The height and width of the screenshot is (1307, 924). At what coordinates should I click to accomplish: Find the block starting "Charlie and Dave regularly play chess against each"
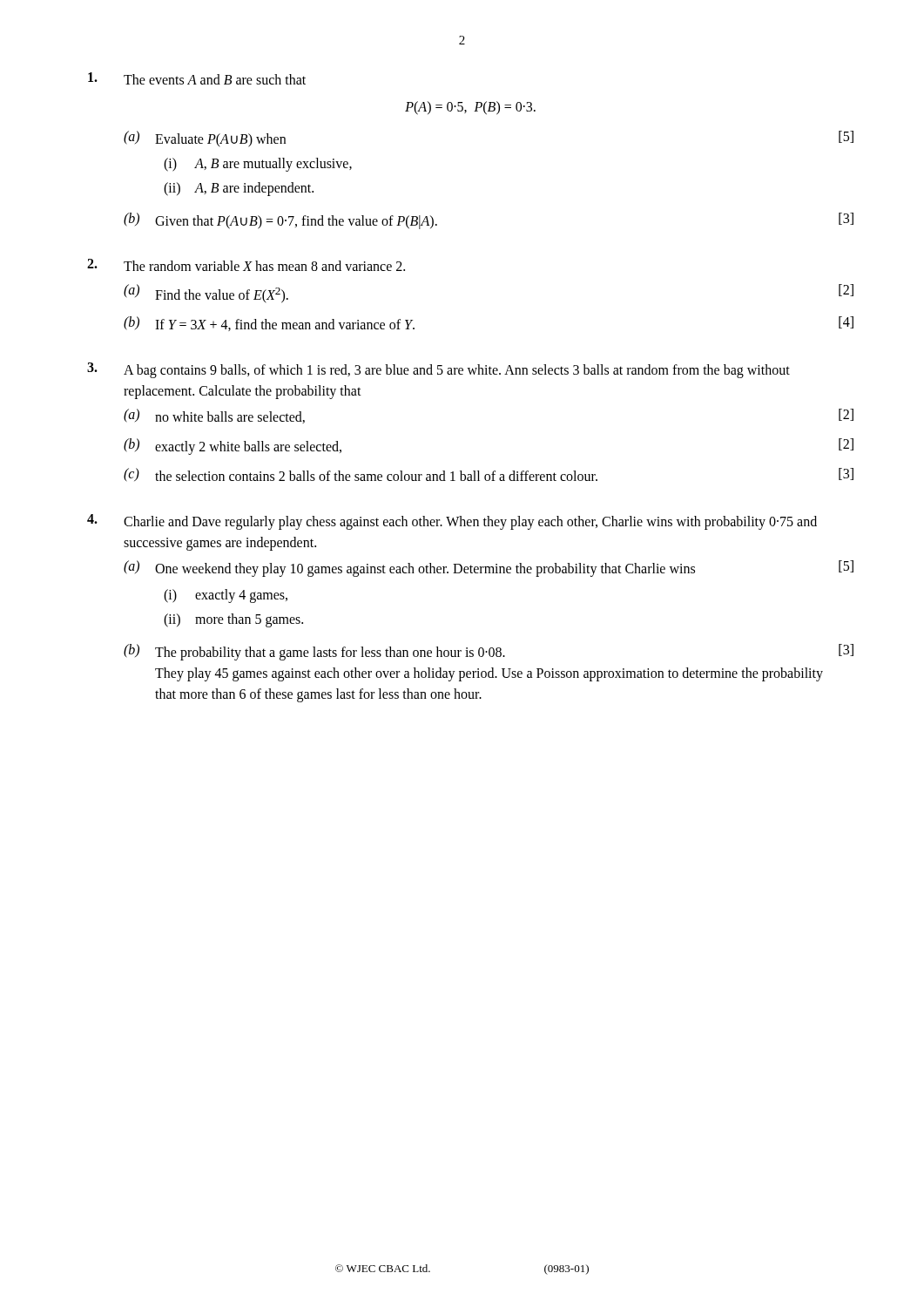click(x=452, y=522)
